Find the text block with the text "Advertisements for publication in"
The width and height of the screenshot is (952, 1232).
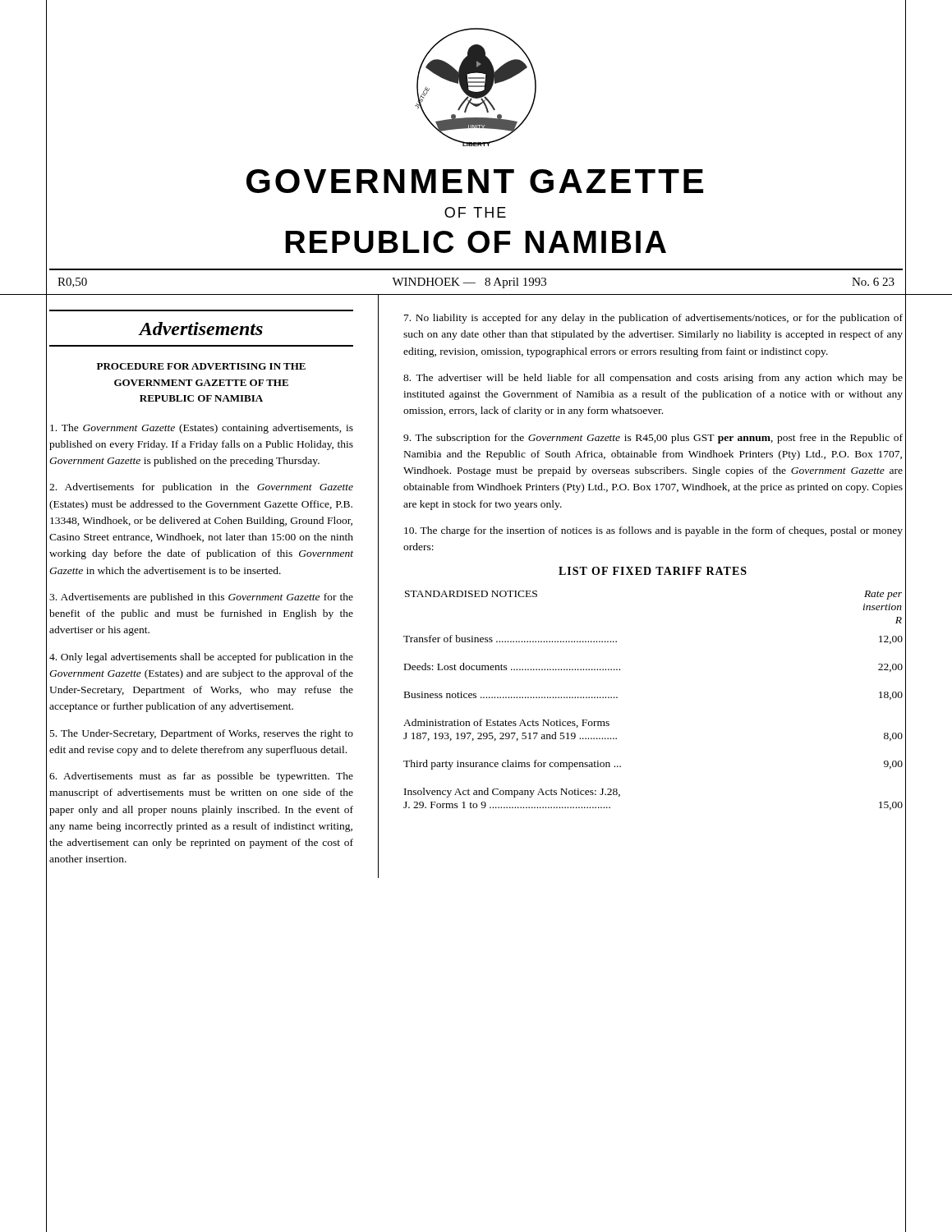(201, 529)
